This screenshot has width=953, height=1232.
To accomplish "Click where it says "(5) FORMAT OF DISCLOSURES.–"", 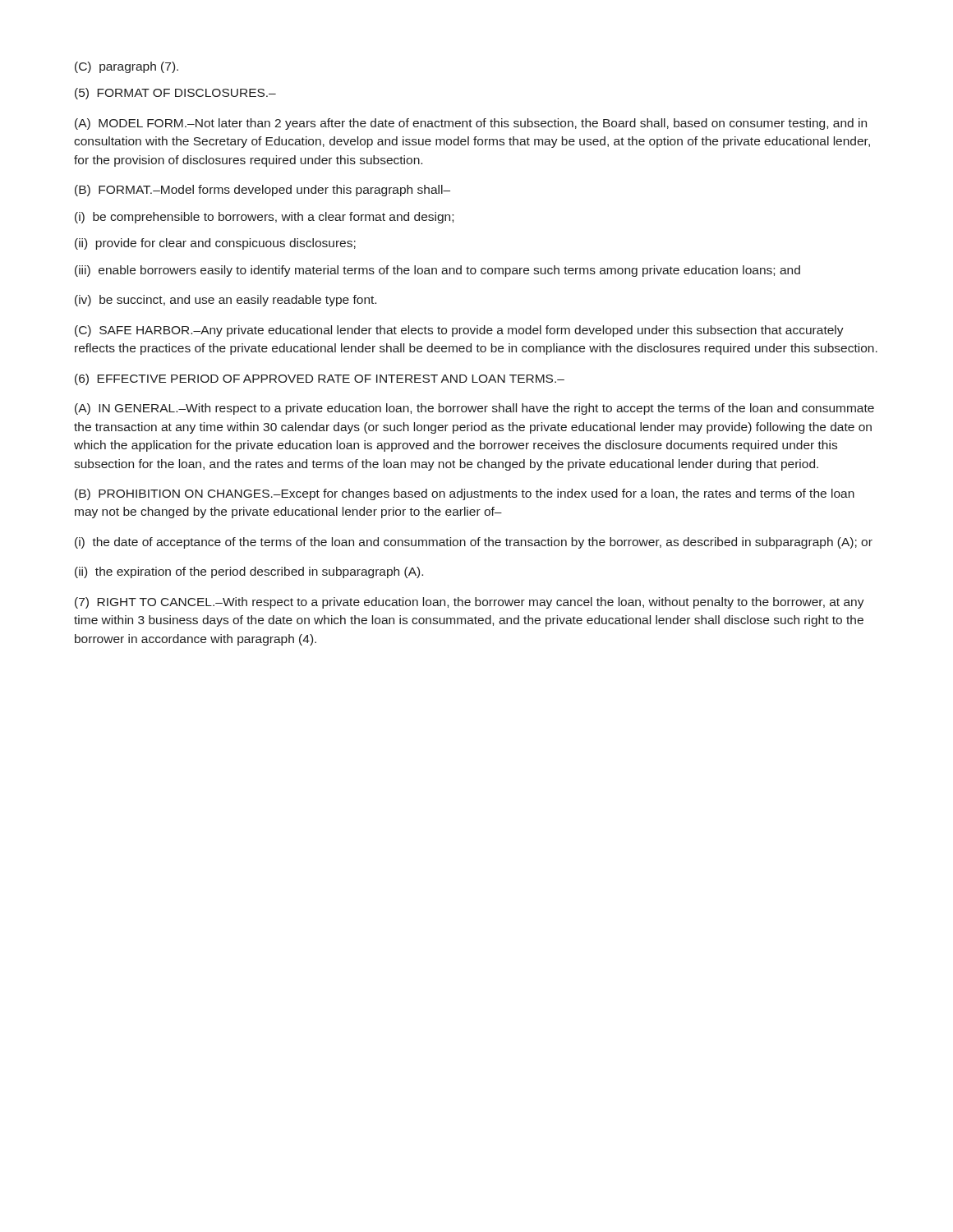I will [175, 93].
